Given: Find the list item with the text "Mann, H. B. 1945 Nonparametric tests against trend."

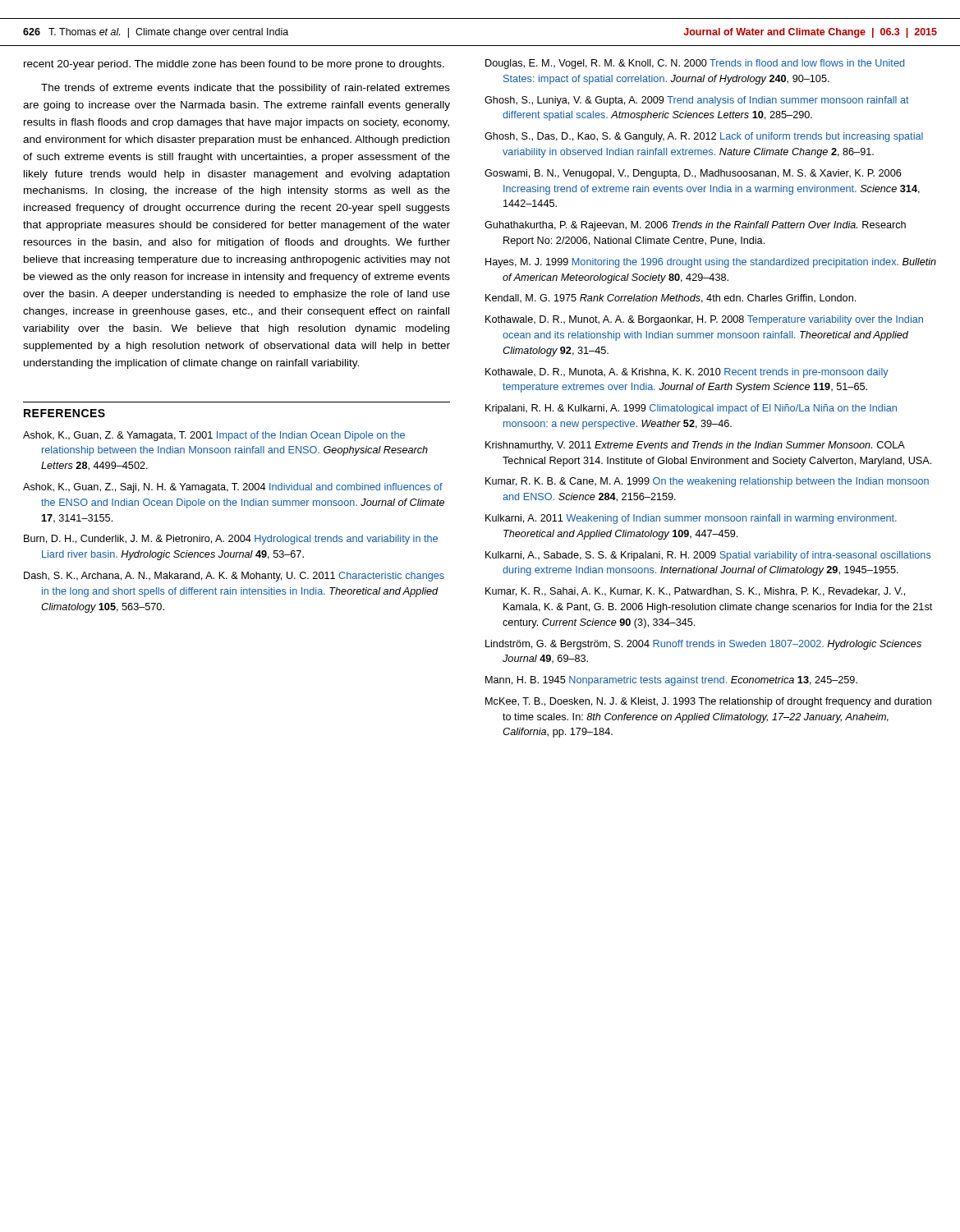Looking at the screenshot, I should tap(671, 680).
